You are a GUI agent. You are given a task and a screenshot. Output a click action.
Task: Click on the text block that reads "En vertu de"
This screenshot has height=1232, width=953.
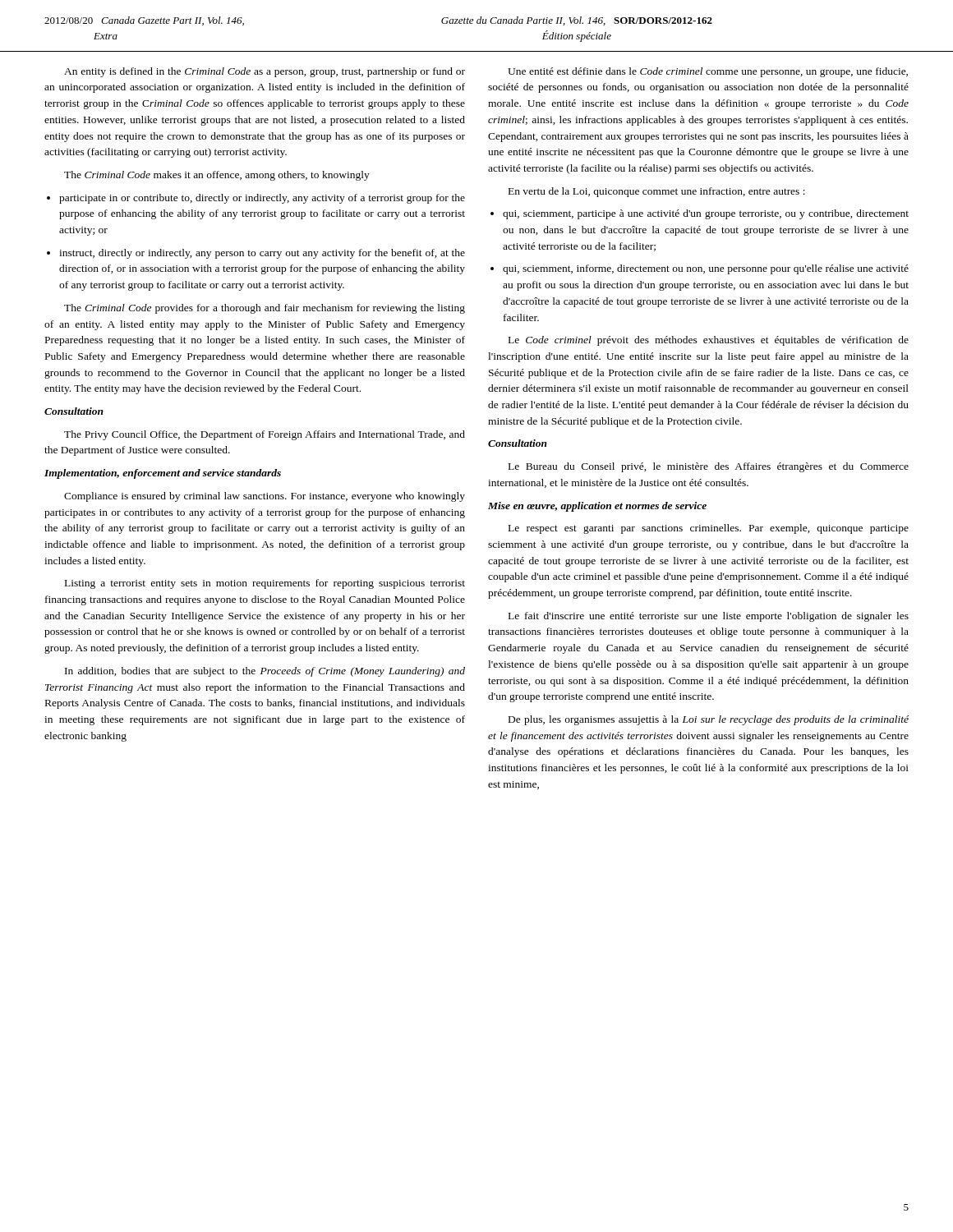coord(698,191)
